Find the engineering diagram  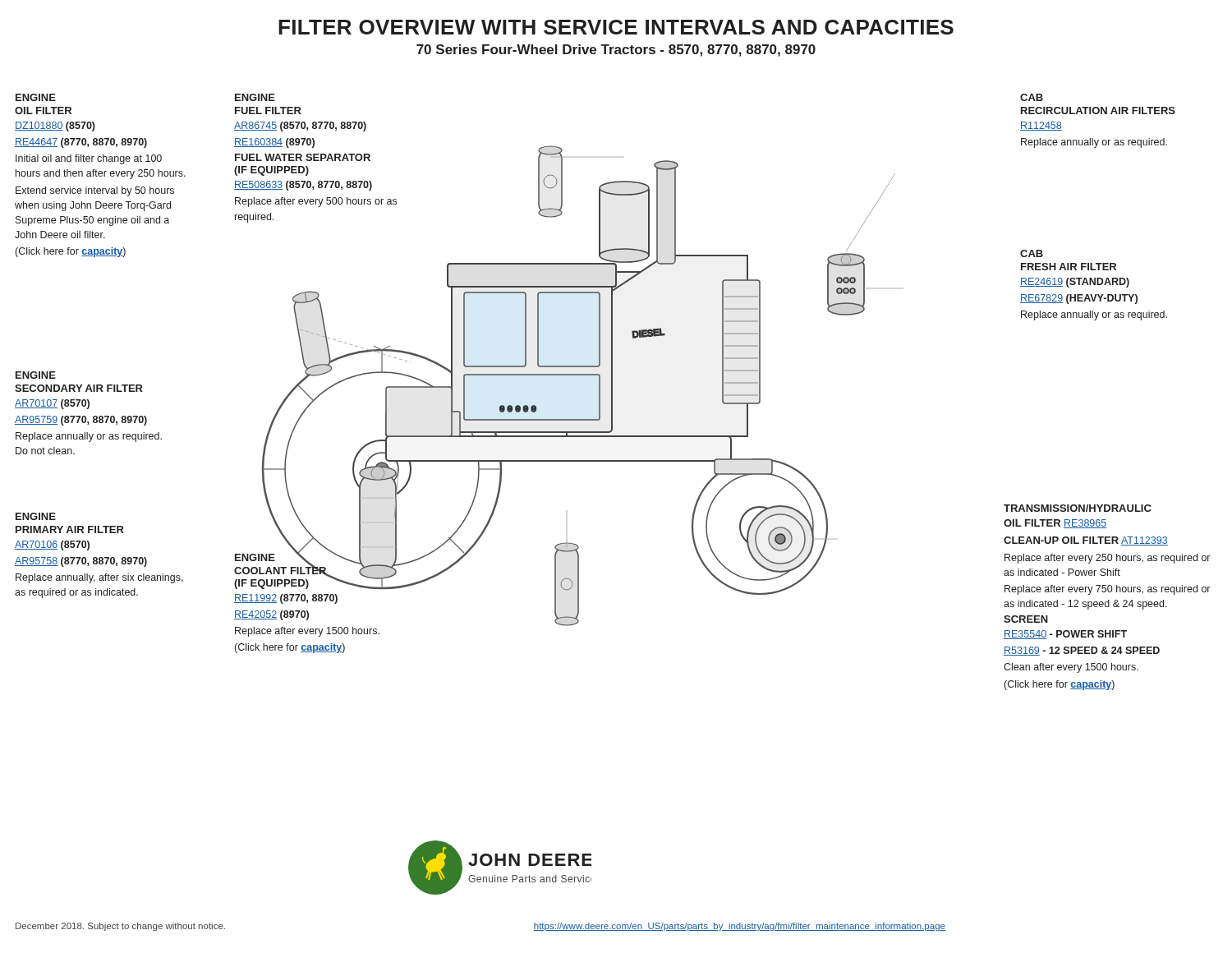click(x=579, y=362)
